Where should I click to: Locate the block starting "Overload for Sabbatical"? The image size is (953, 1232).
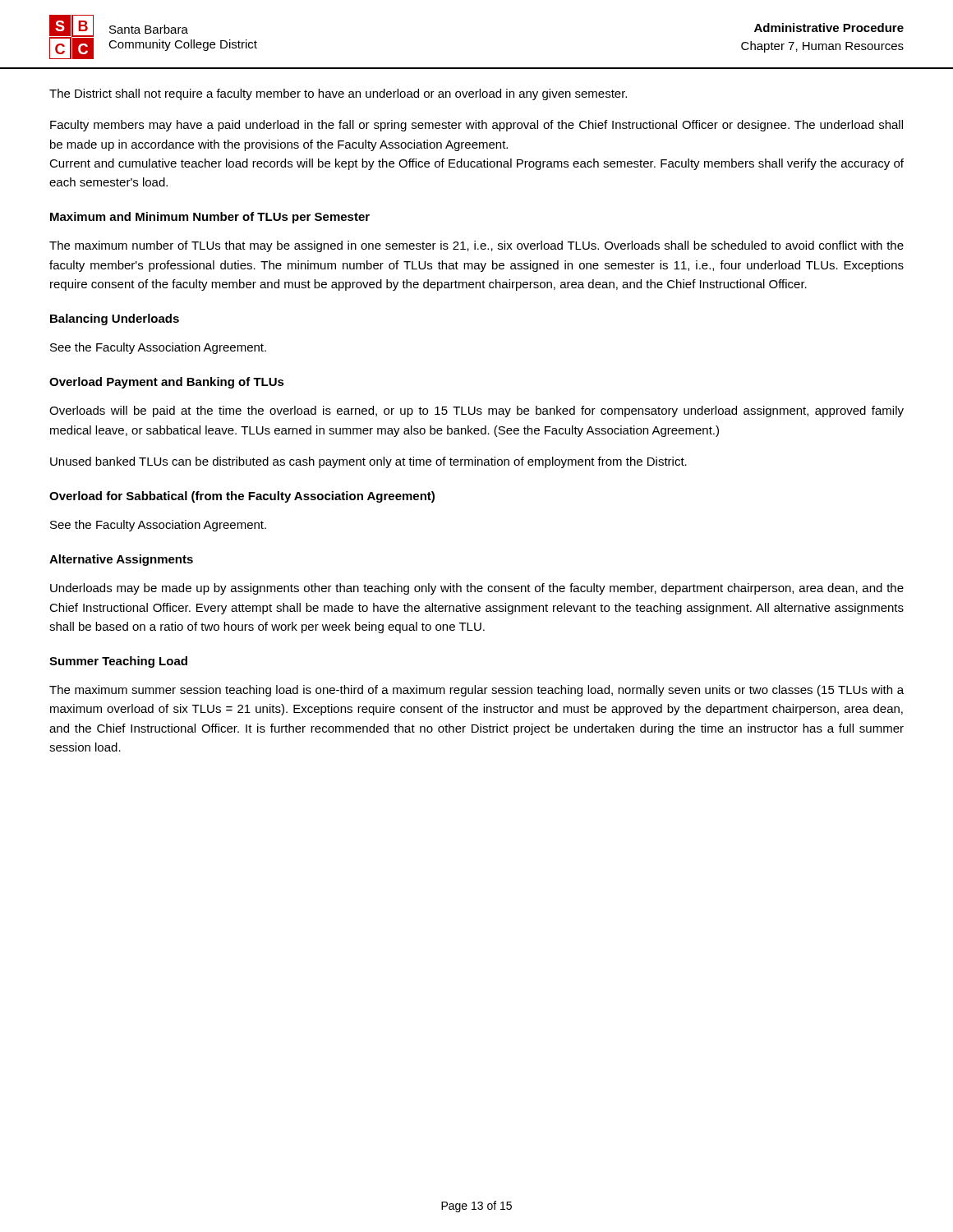pos(242,497)
